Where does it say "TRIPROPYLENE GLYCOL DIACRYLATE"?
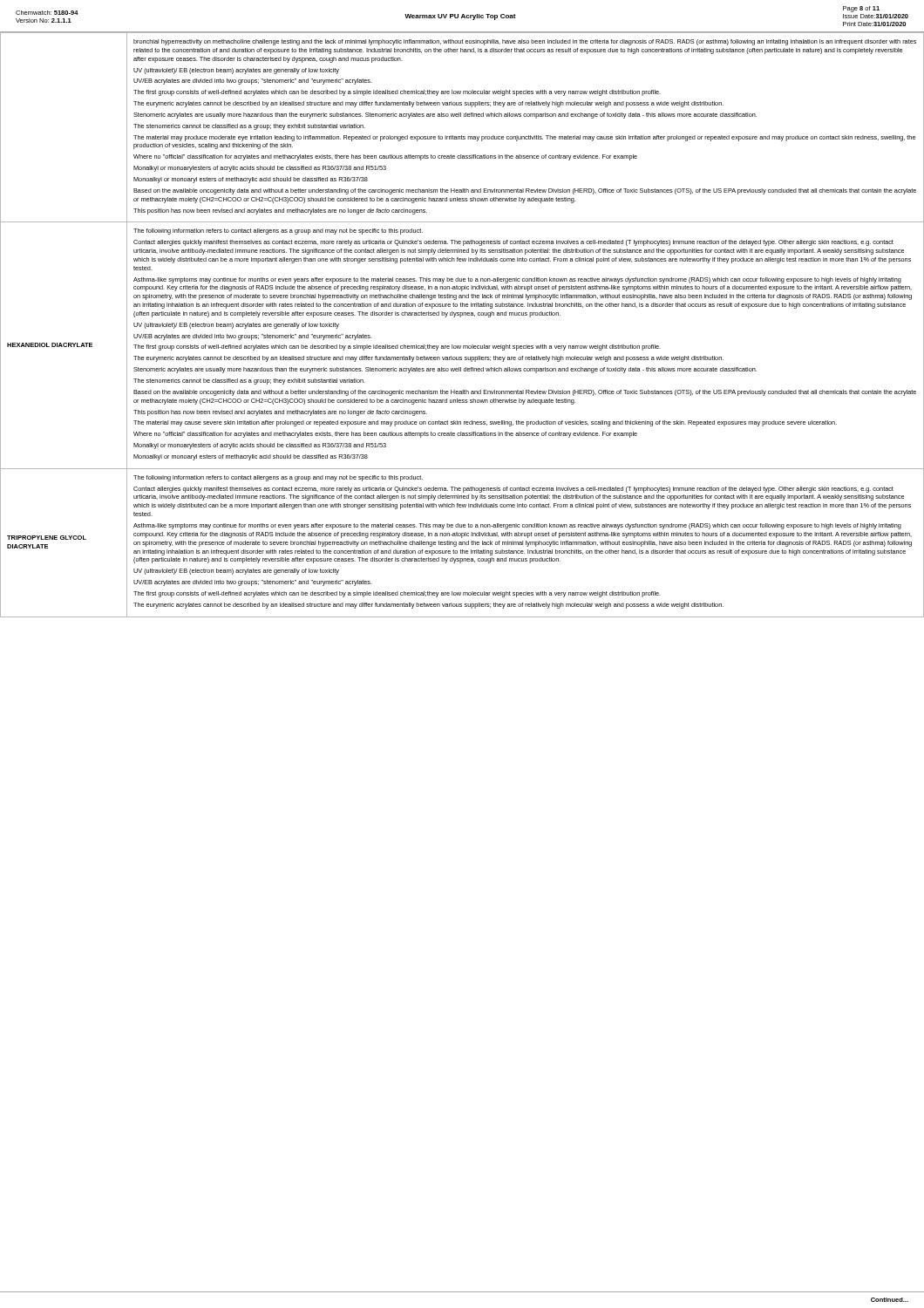 pyautogui.click(x=47, y=542)
